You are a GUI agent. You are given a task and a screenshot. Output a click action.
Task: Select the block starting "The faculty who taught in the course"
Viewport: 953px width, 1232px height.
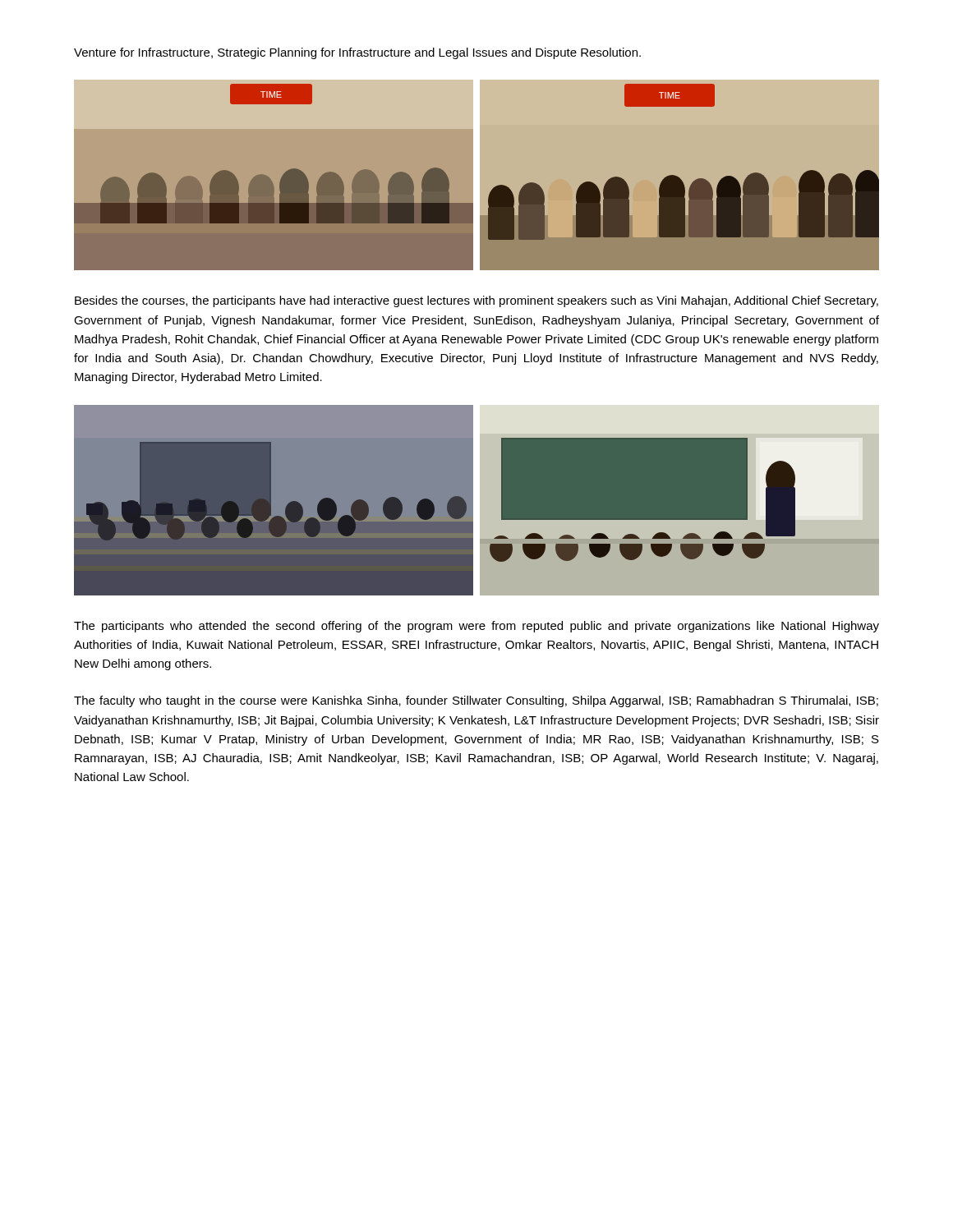click(x=476, y=739)
